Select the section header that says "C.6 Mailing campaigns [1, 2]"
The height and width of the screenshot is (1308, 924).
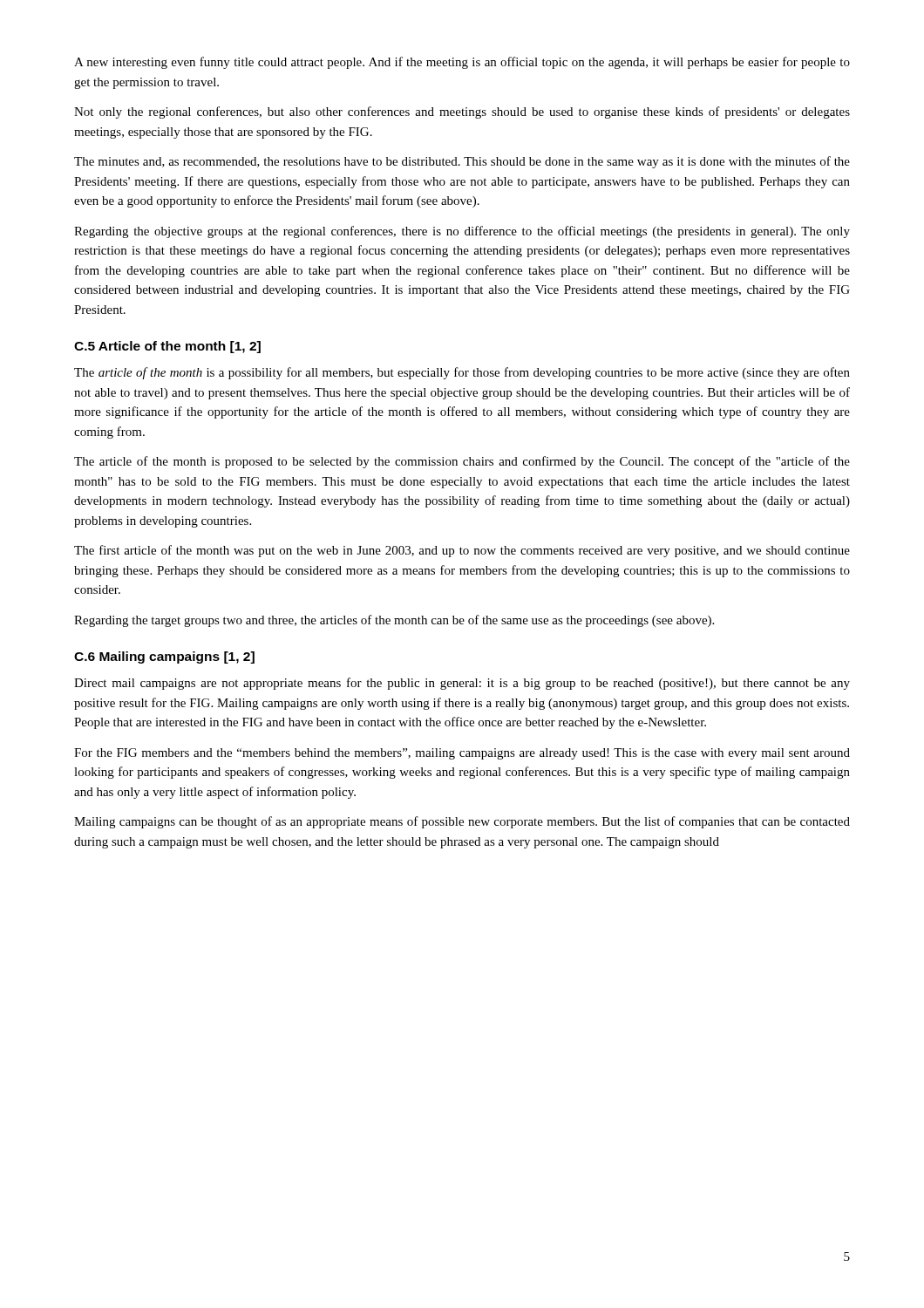pyautogui.click(x=165, y=656)
